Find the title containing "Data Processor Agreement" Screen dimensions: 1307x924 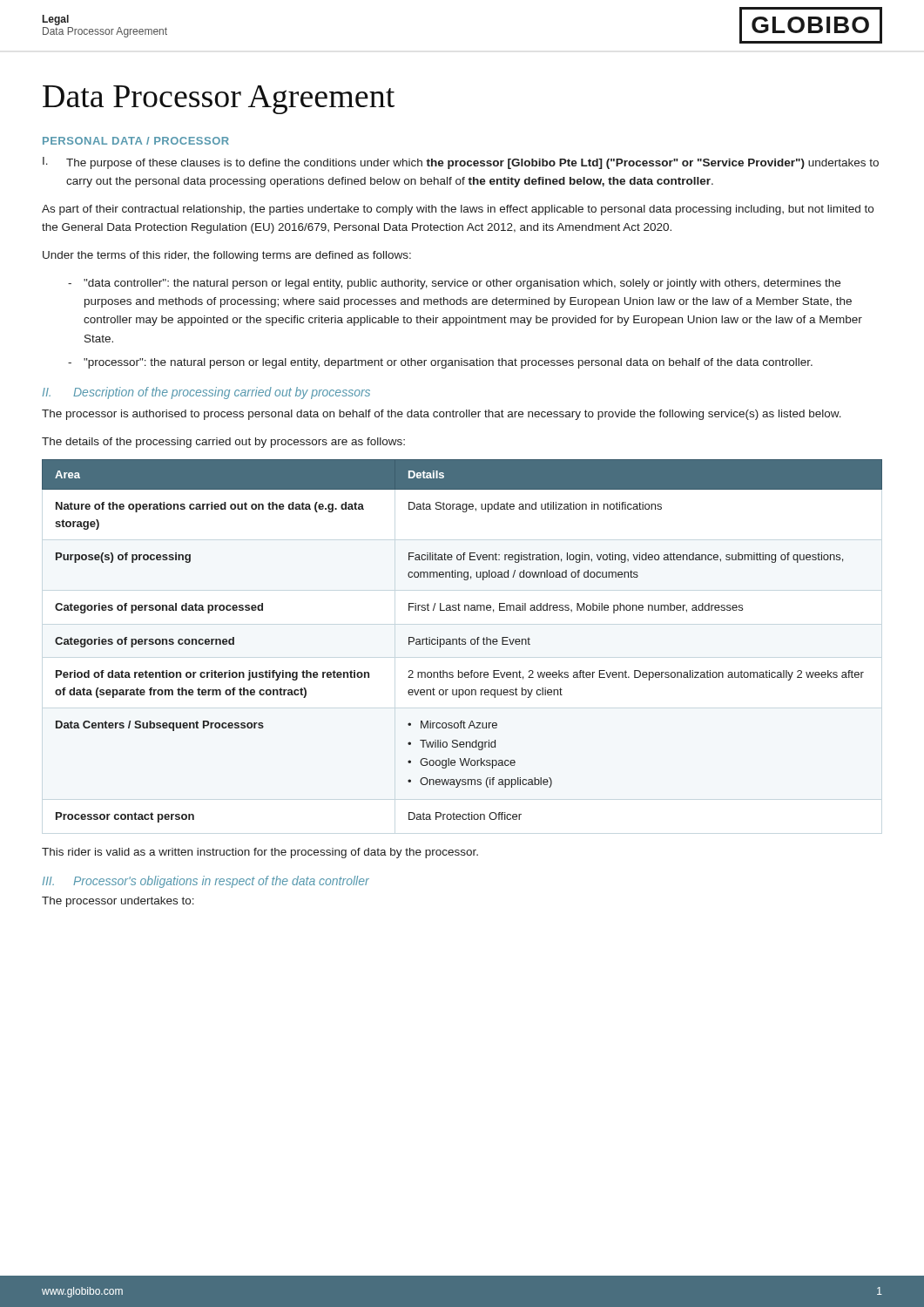218,96
